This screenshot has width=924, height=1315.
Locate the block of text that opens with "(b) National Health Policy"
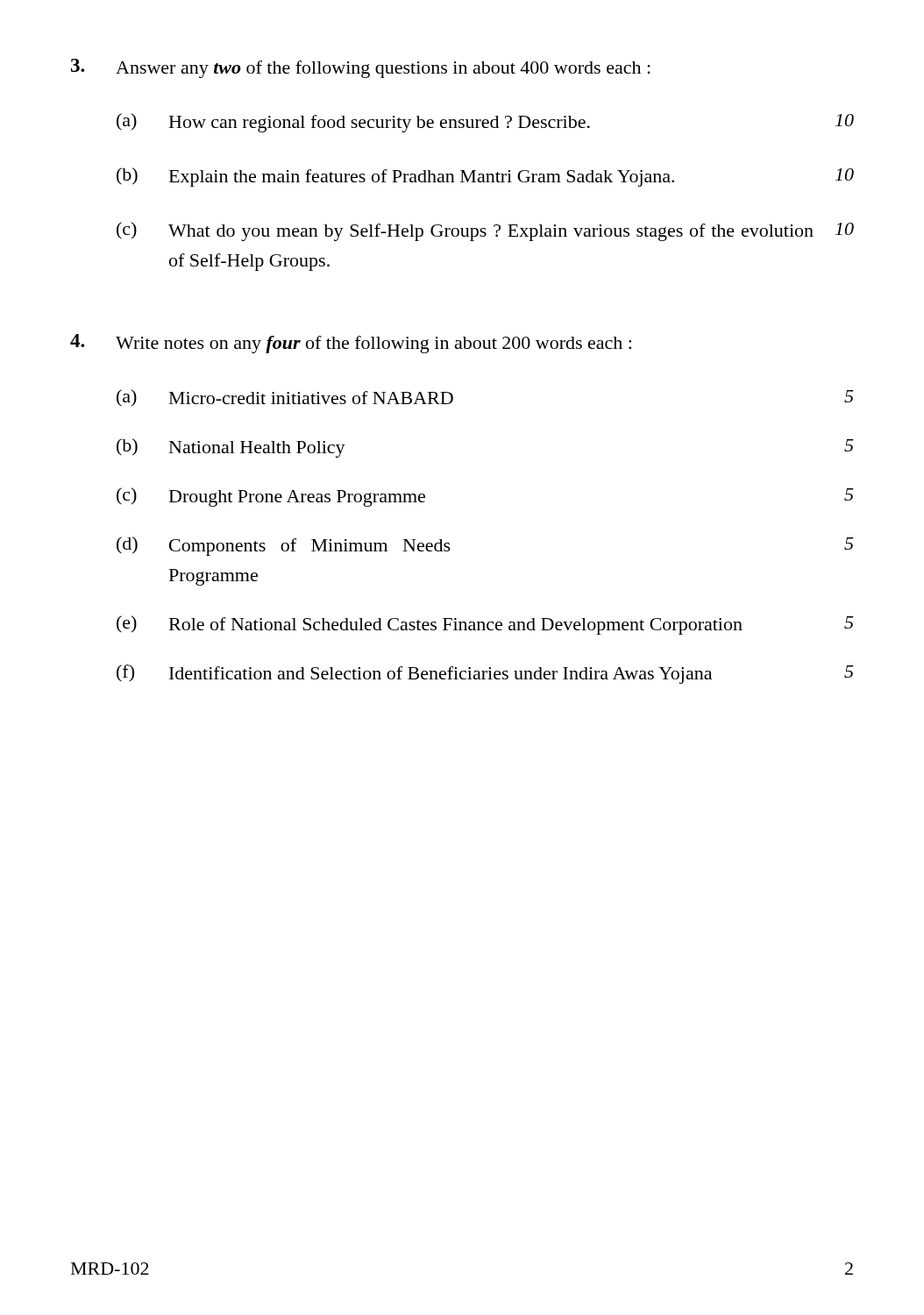pos(258,448)
